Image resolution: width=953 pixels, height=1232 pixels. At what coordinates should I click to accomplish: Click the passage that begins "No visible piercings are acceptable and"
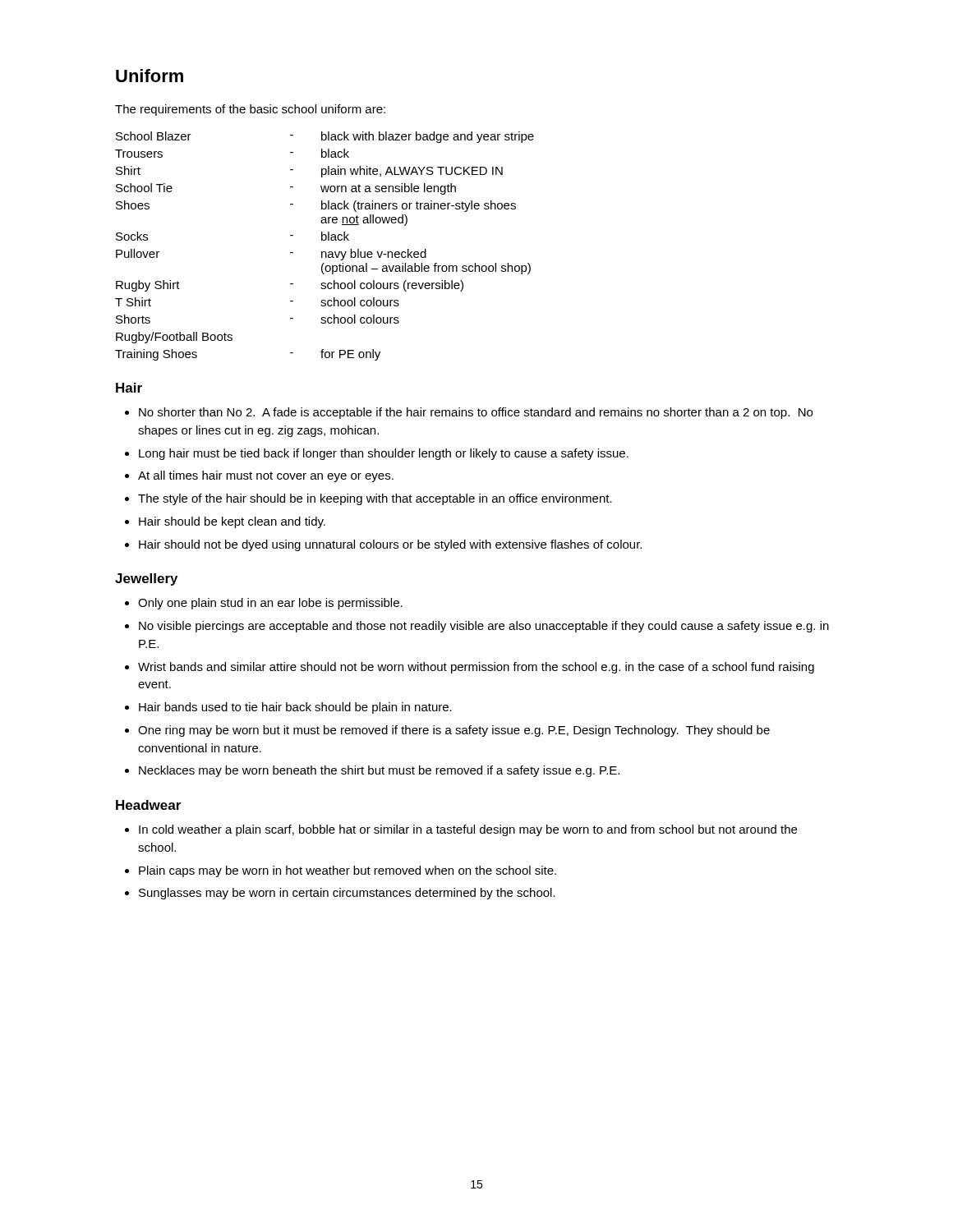click(488, 635)
